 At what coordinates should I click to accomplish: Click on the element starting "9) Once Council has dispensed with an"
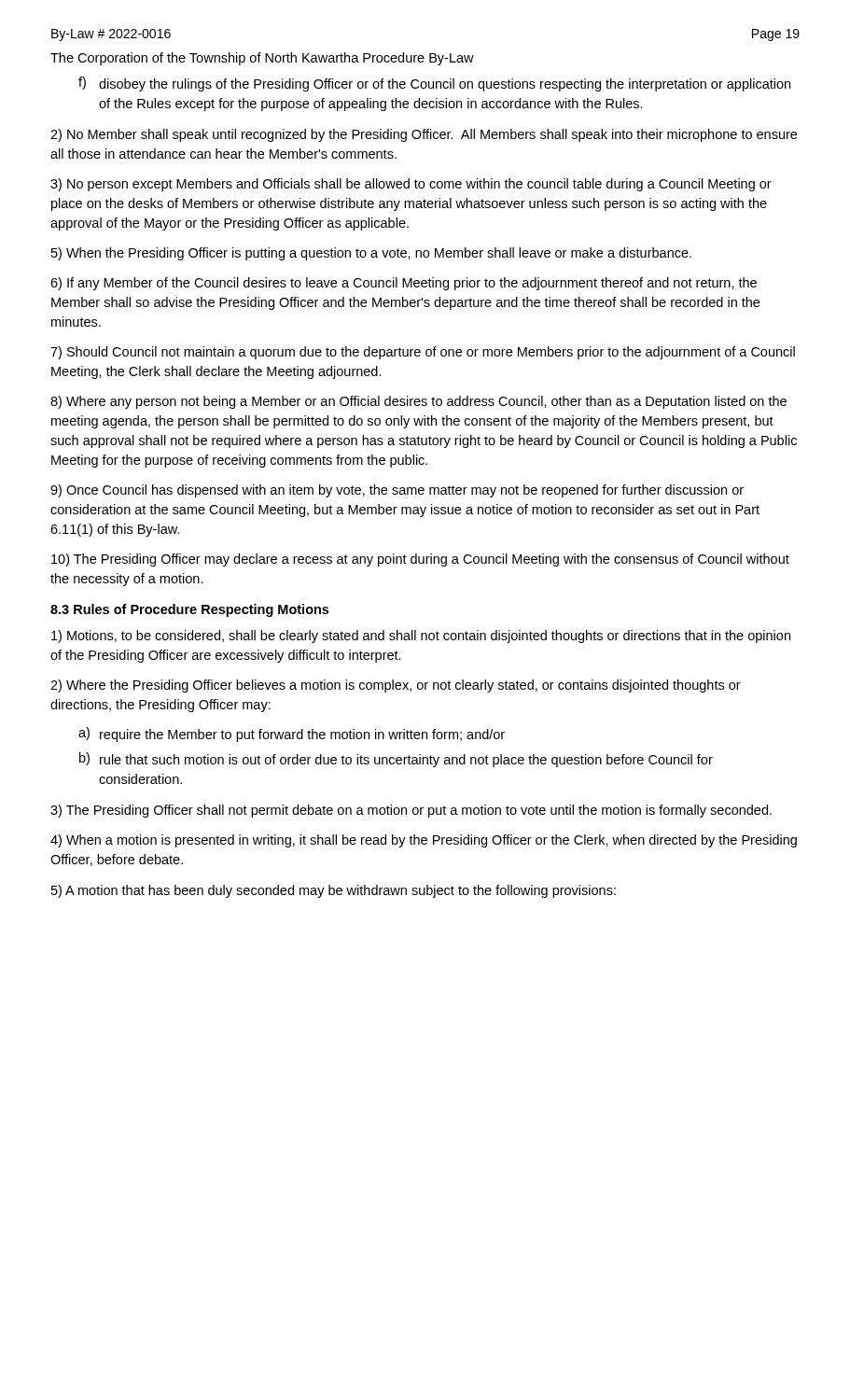tap(405, 510)
